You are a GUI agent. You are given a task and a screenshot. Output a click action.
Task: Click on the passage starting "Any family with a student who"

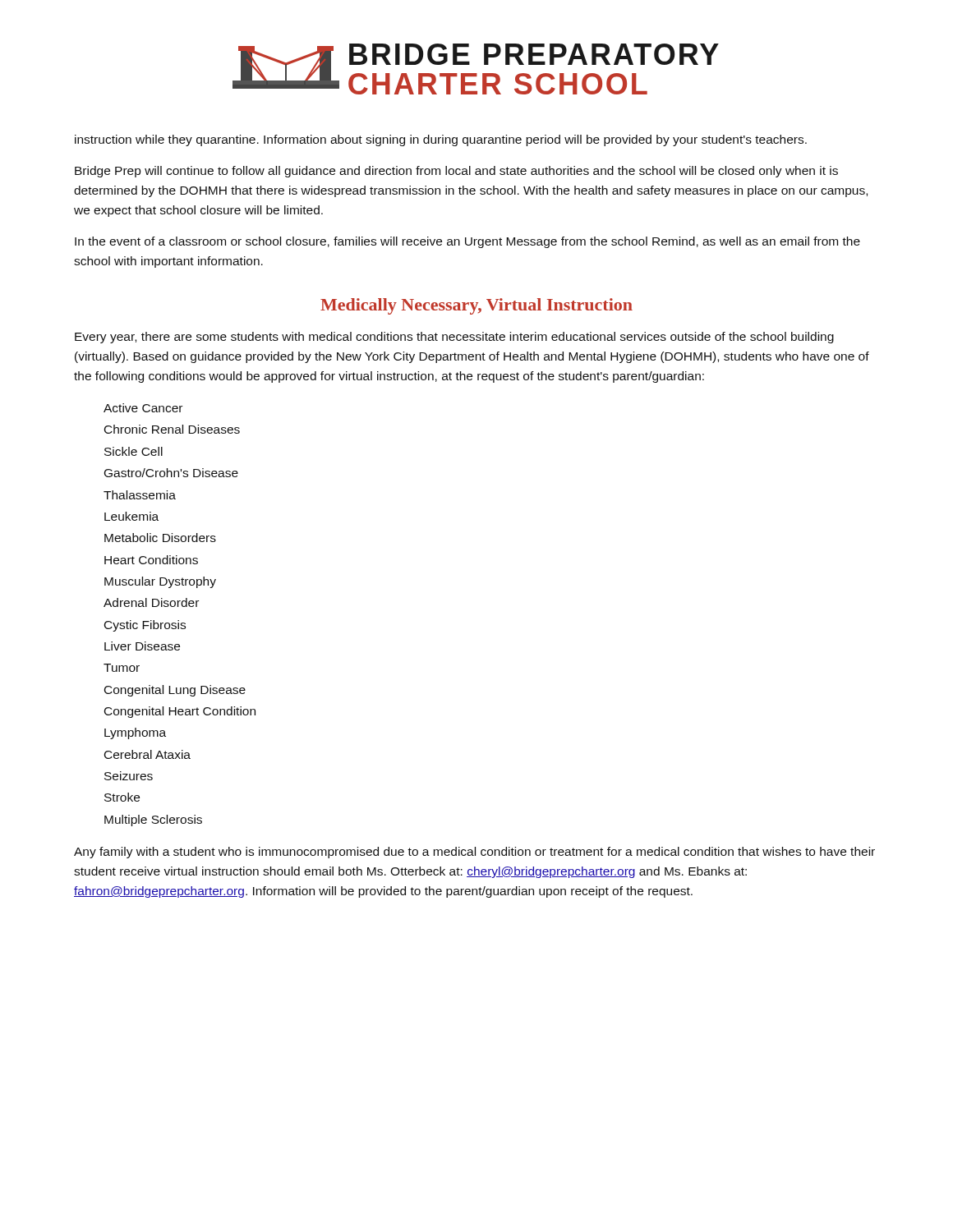[475, 871]
